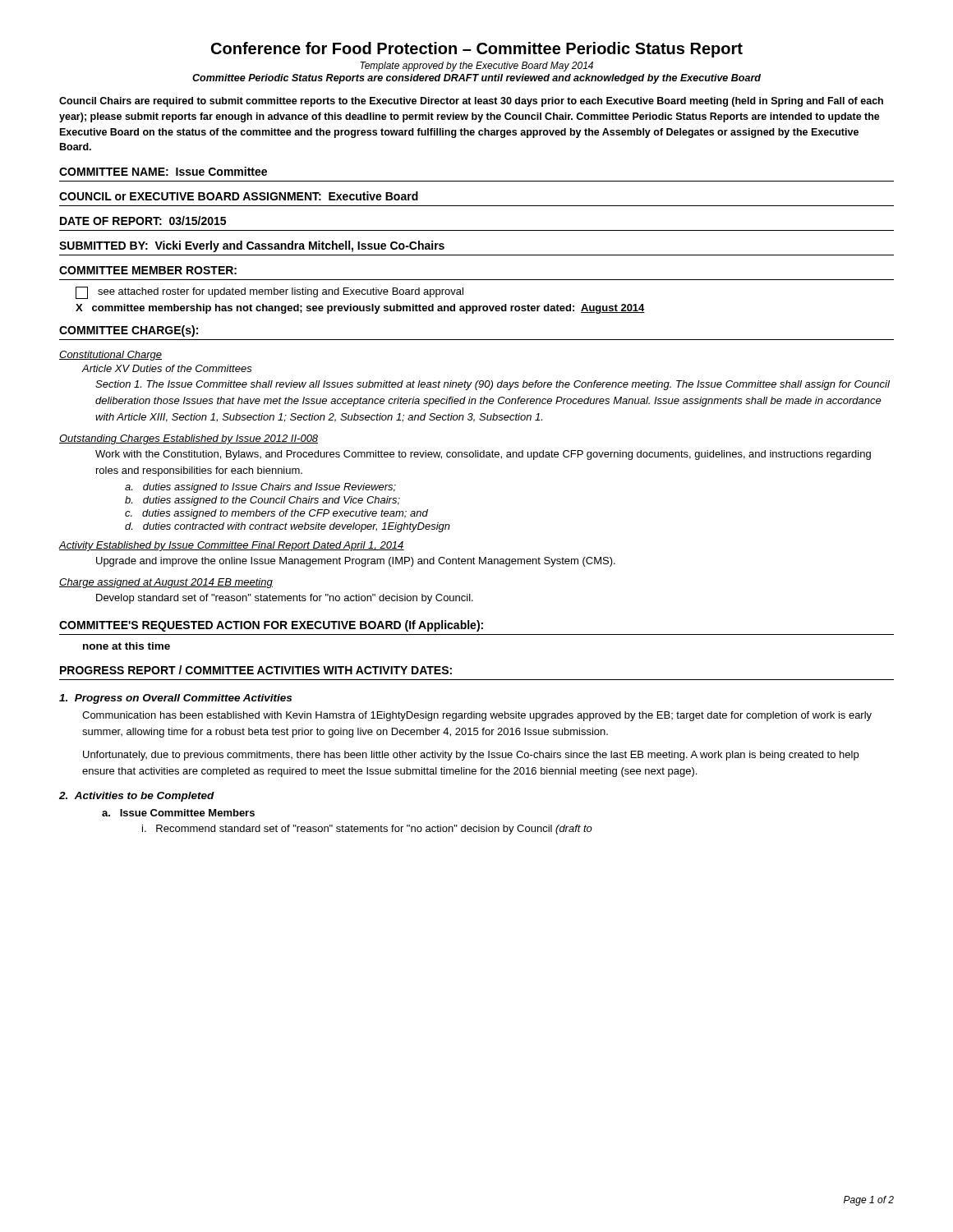Locate the text block with the text "Develop standard set of "reason" statements for"

285,598
